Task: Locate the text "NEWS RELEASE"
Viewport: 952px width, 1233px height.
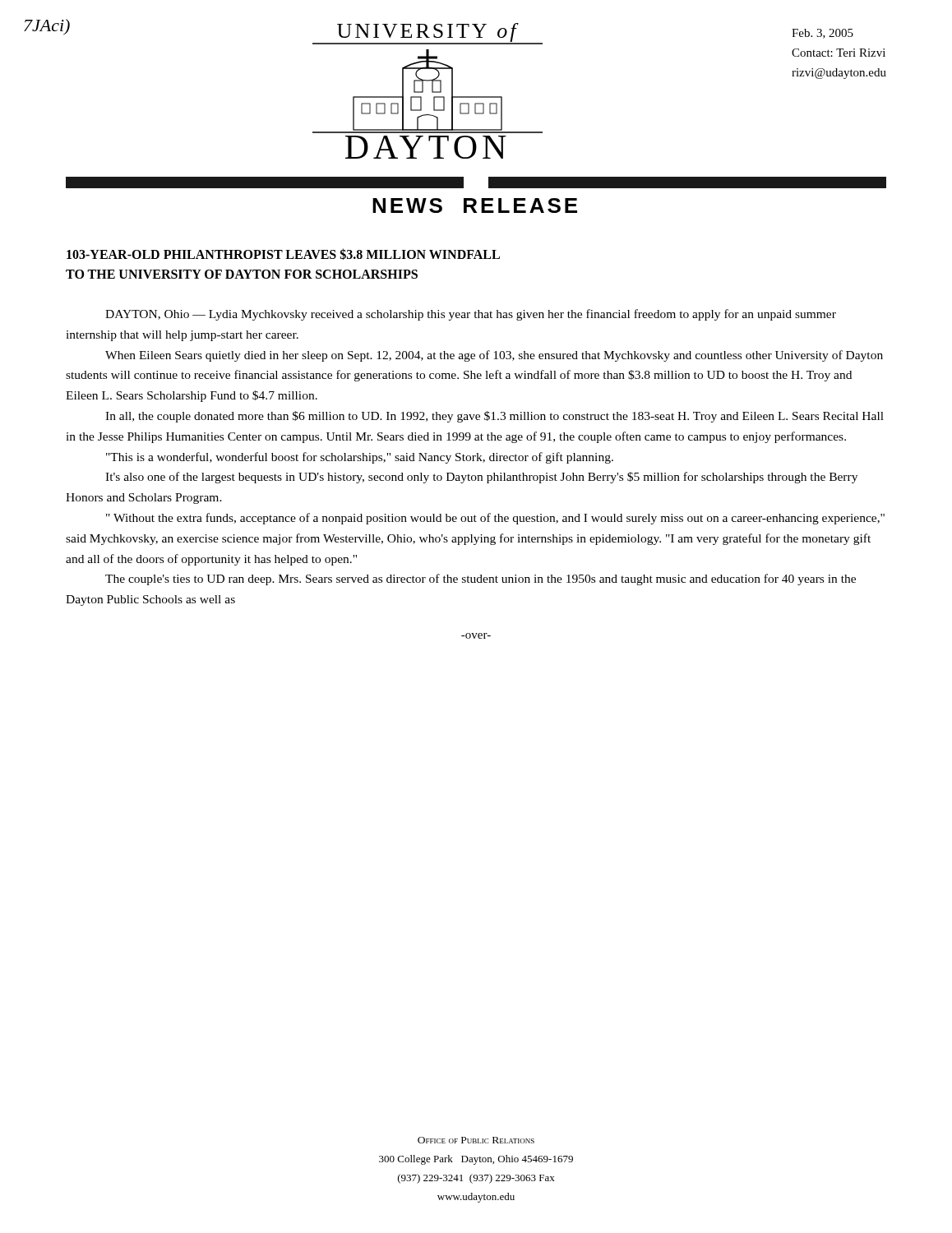Action: pos(476,198)
